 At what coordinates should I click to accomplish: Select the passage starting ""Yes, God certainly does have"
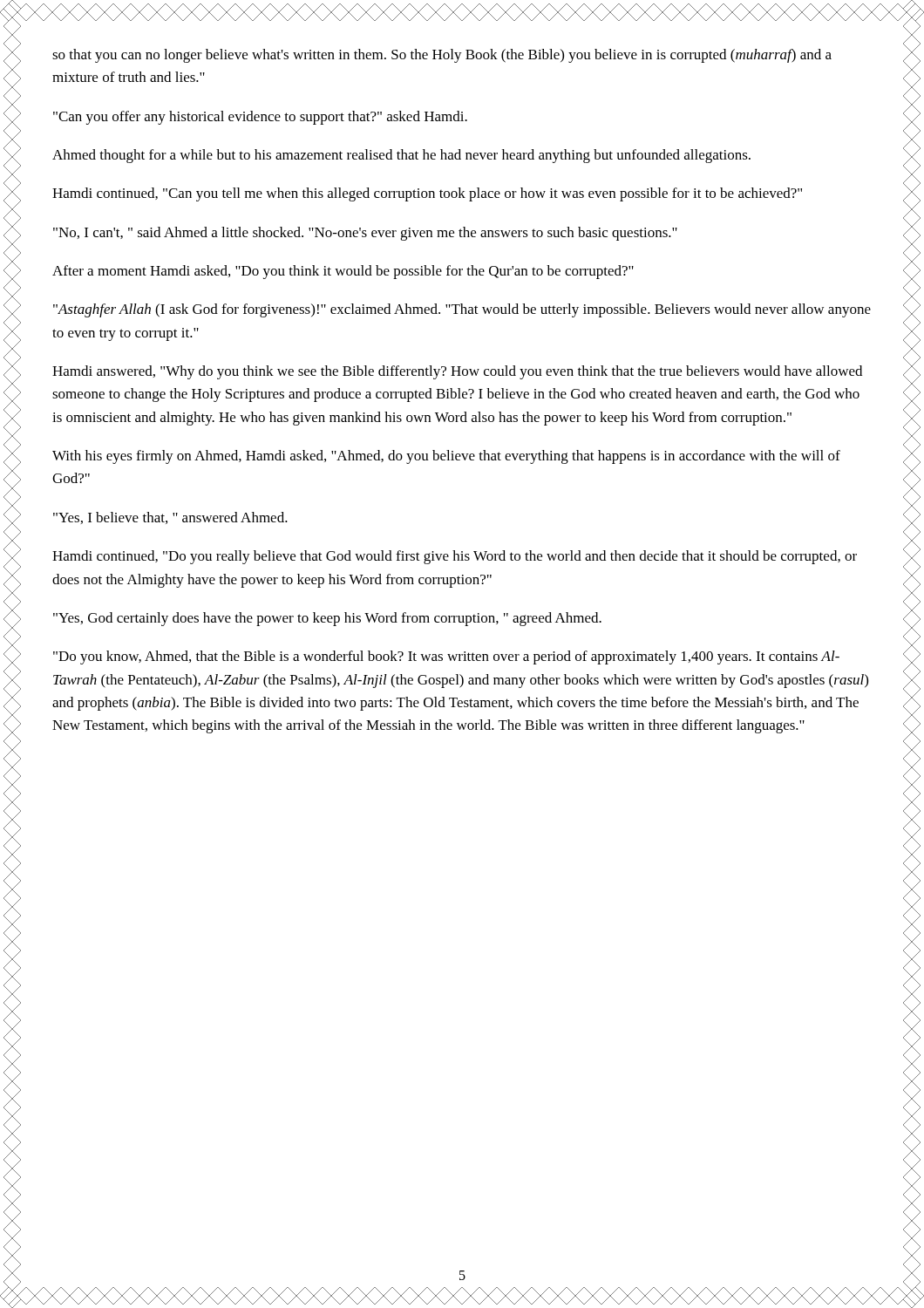click(x=327, y=618)
